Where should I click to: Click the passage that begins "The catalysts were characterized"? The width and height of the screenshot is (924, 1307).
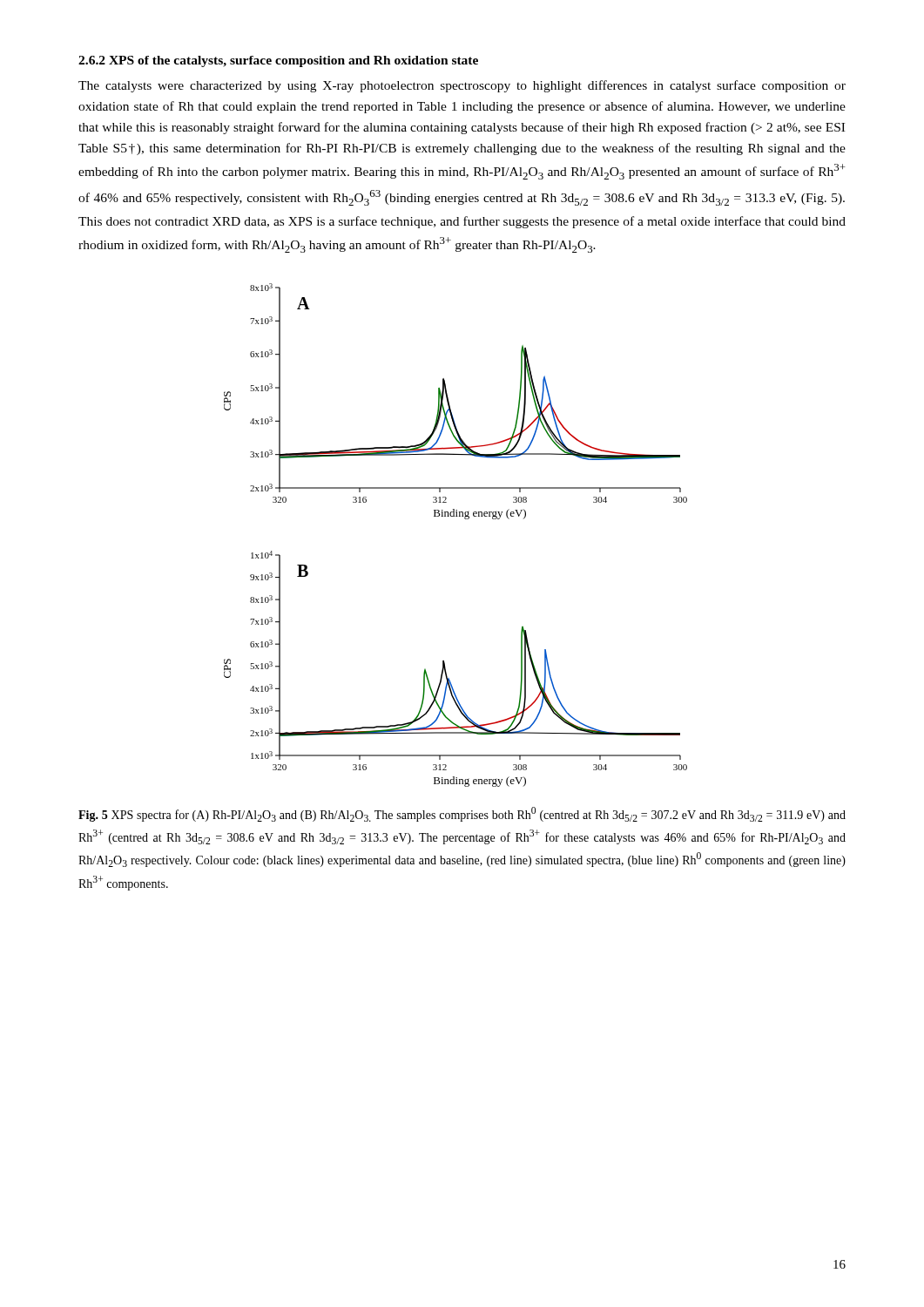coord(462,167)
